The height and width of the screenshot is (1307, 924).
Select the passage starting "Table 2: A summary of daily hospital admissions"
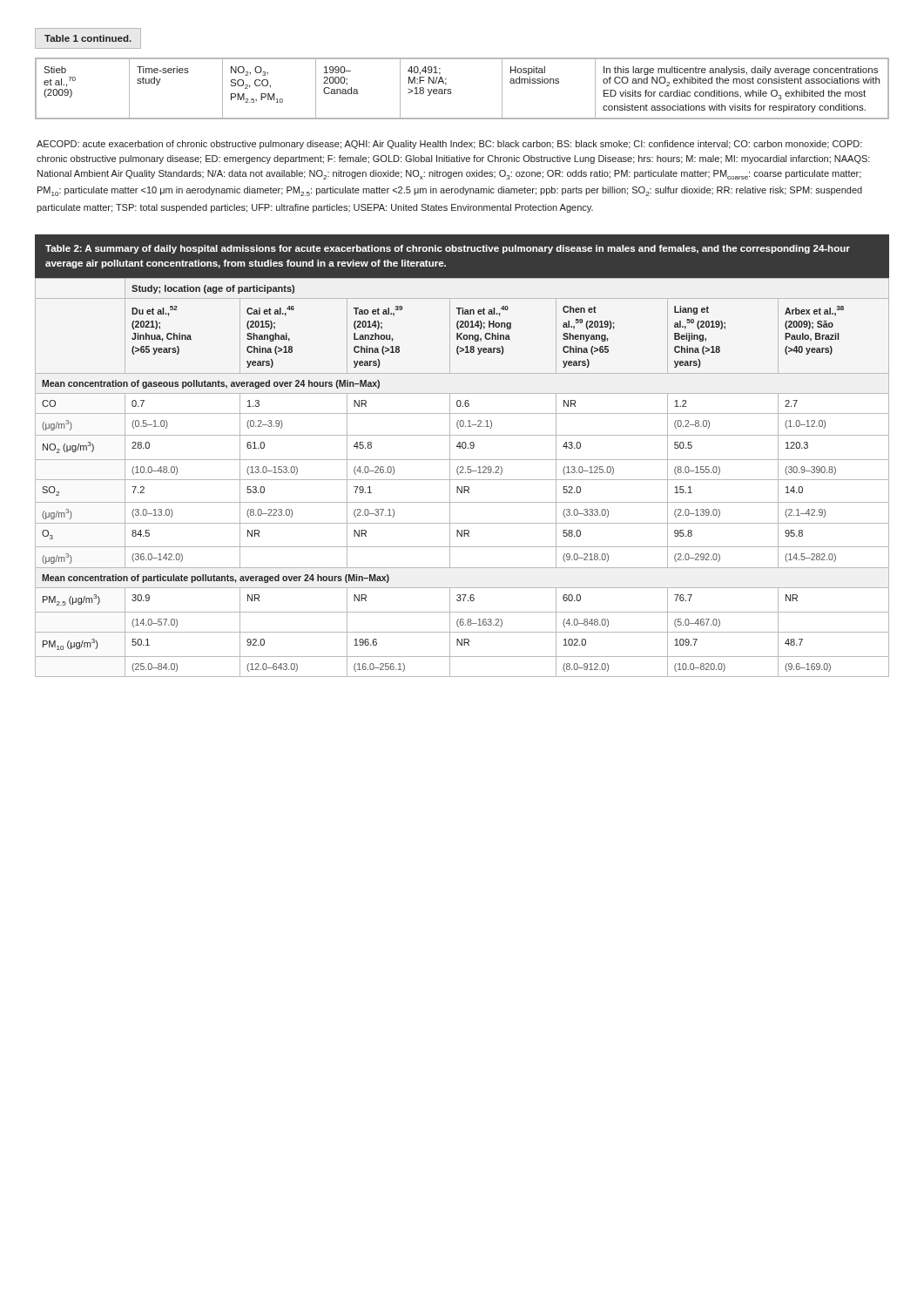click(447, 256)
